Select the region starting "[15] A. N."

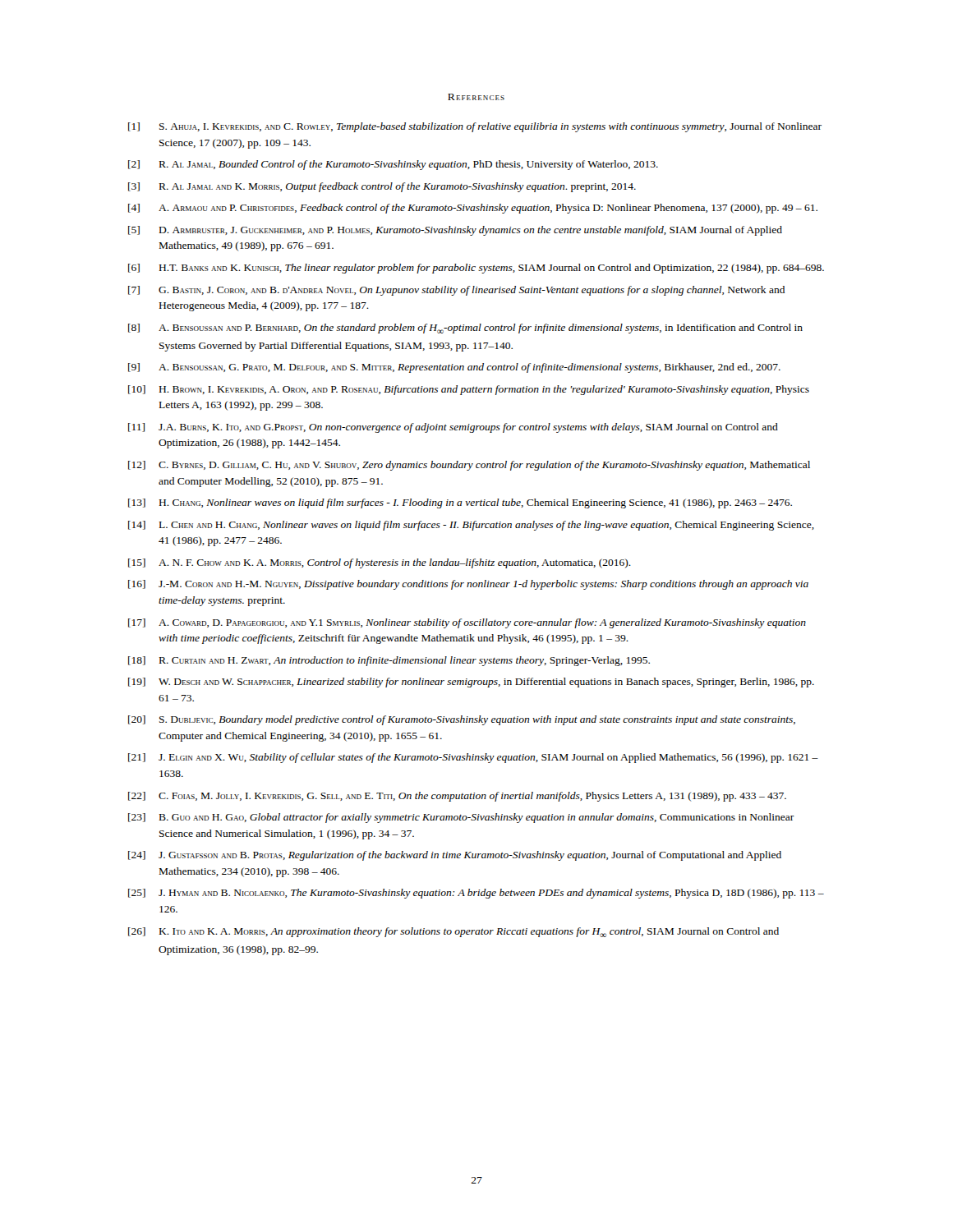pyautogui.click(x=476, y=562)
